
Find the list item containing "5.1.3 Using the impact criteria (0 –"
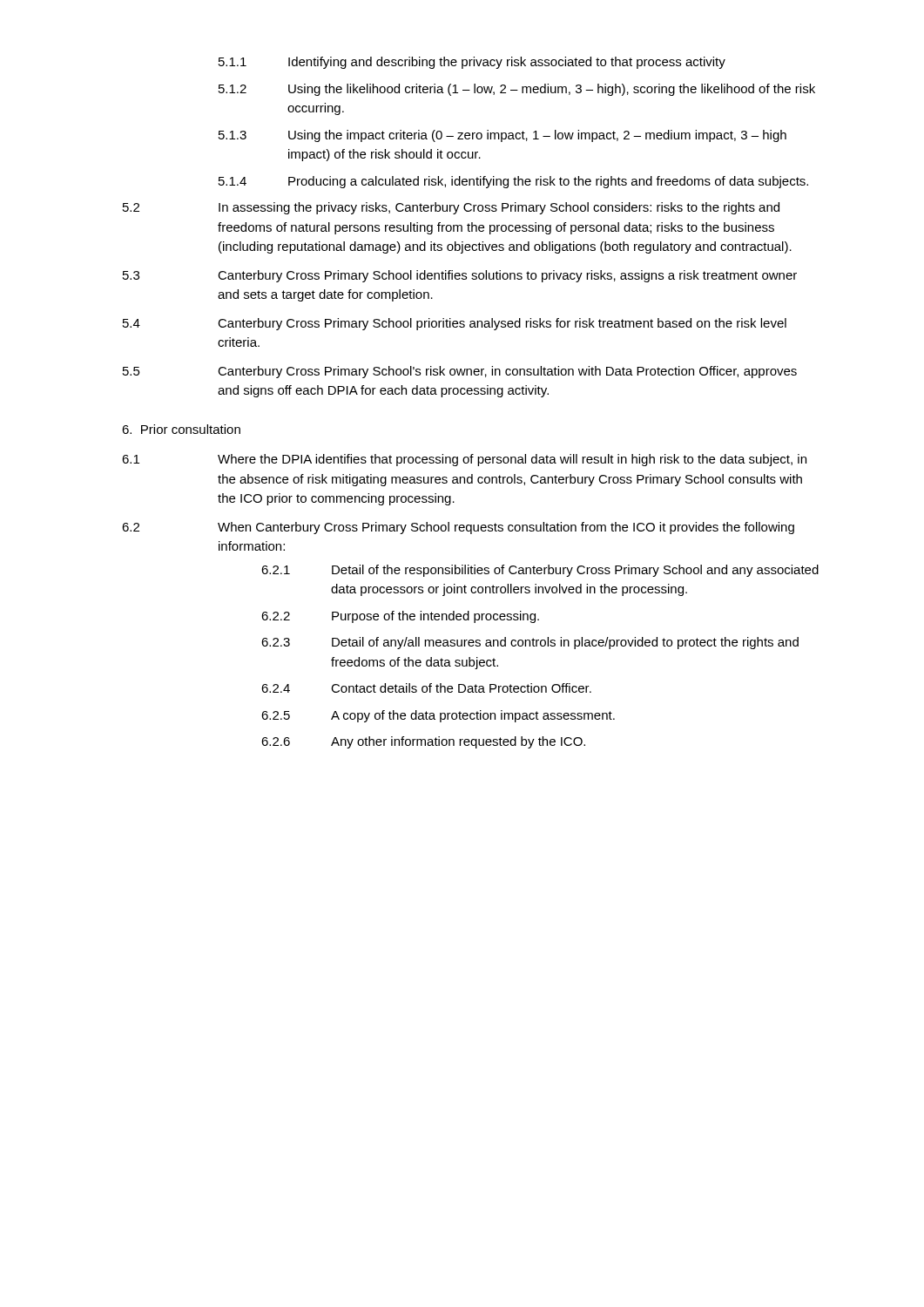pos(519,145)
